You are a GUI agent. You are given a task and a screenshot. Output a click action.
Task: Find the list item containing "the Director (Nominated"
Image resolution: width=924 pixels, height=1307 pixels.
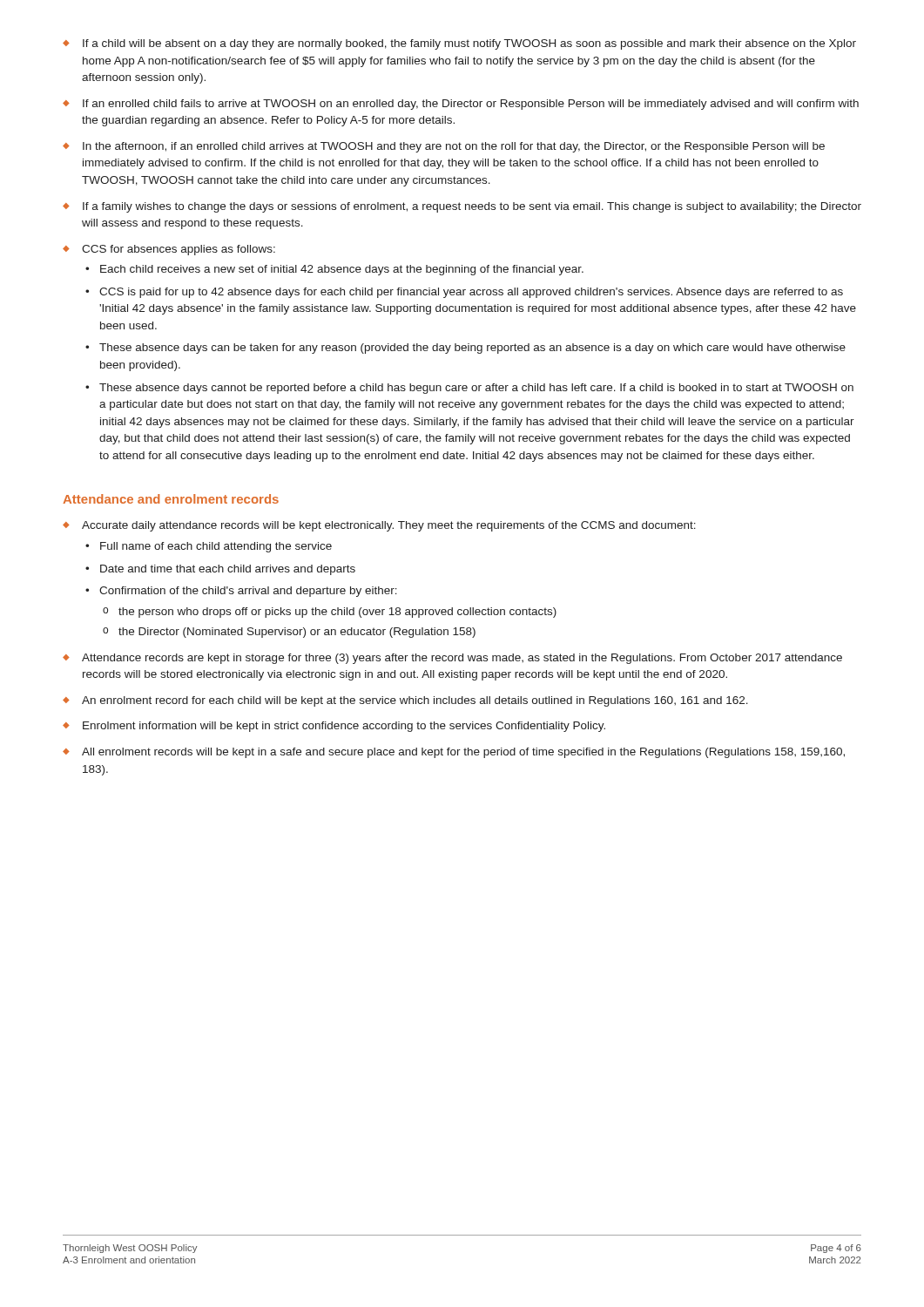point(297,631)
